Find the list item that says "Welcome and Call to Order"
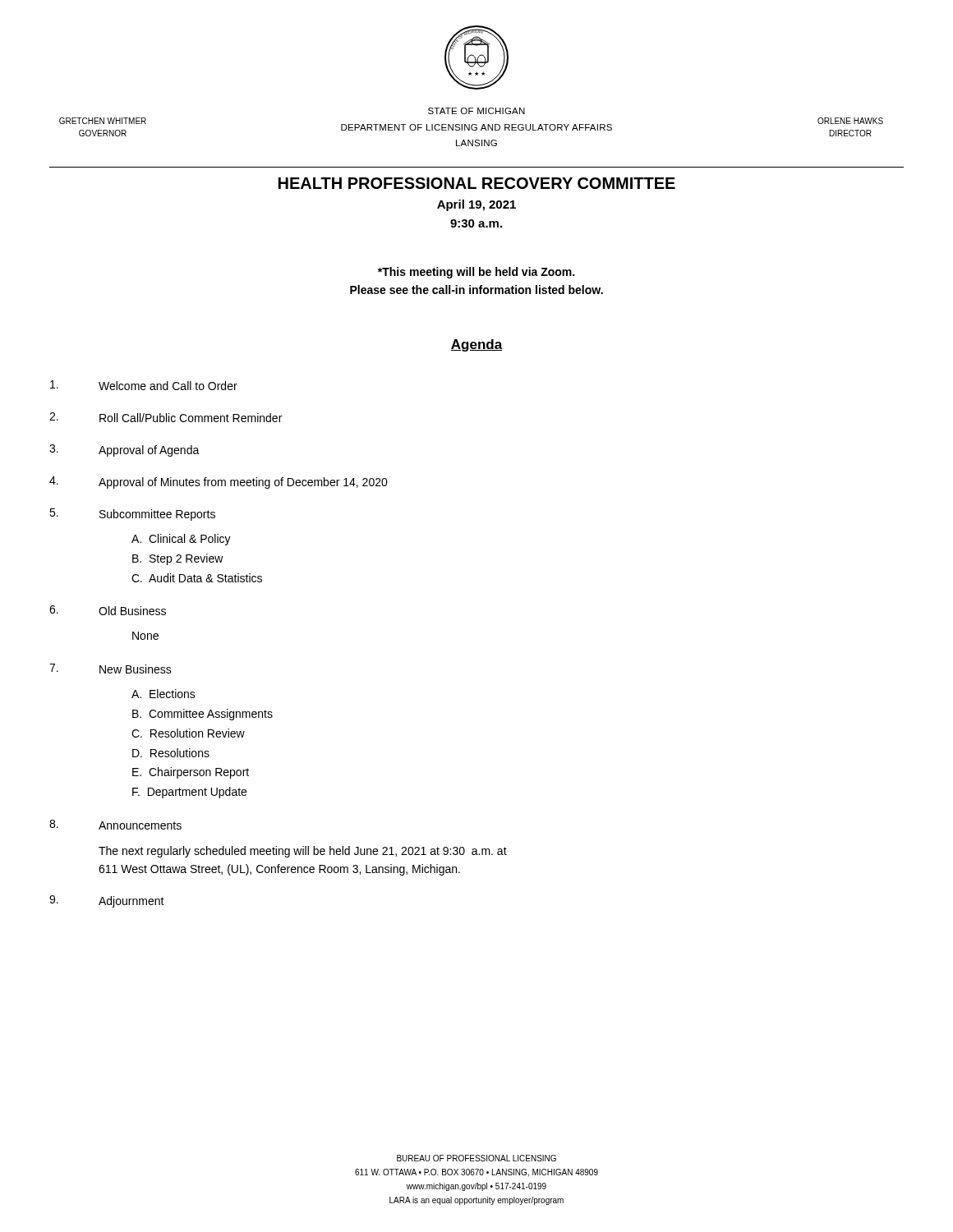The image size is (953, 1232). [143, 386]
